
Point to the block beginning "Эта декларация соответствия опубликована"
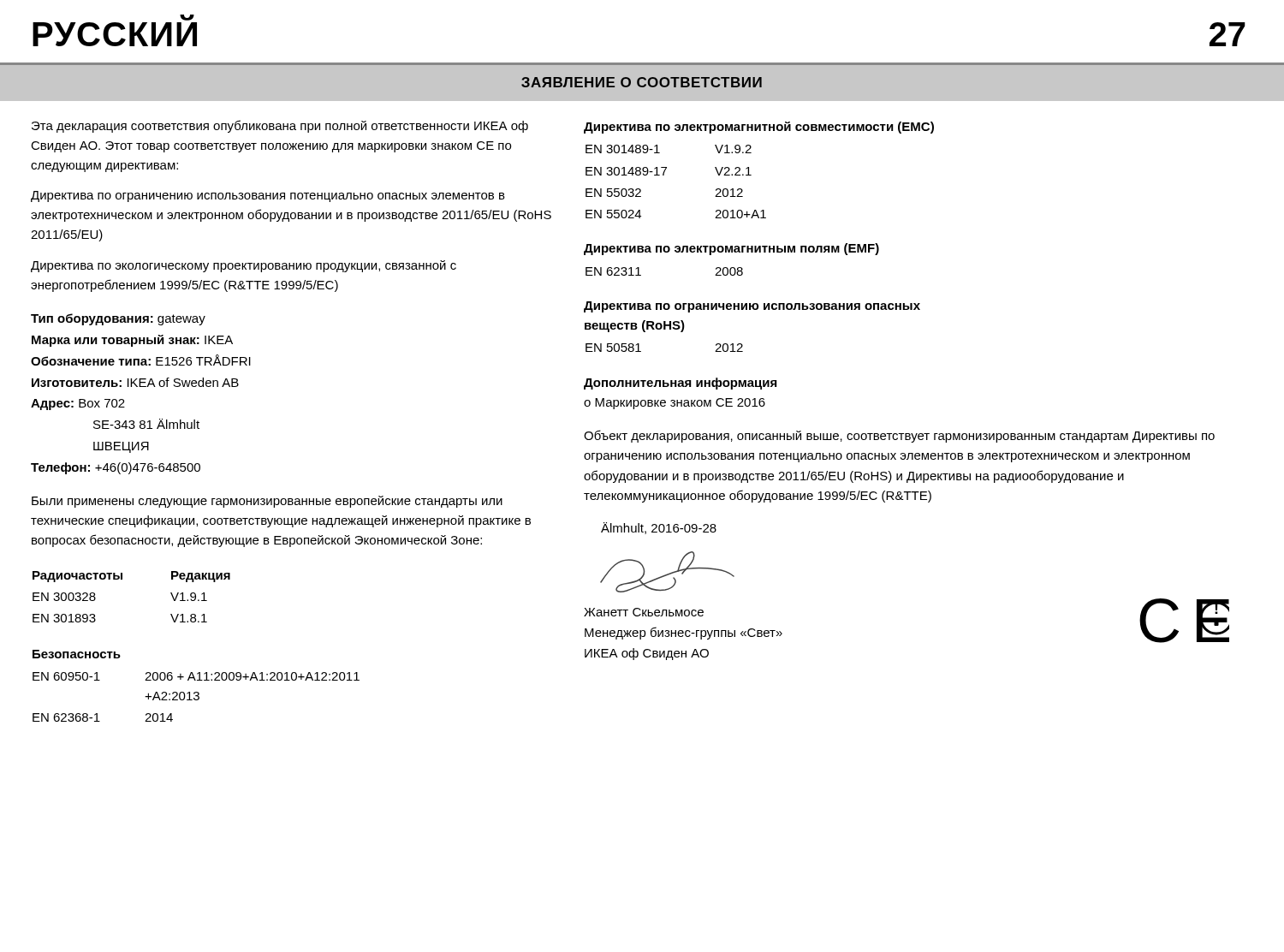coord(280,145)
